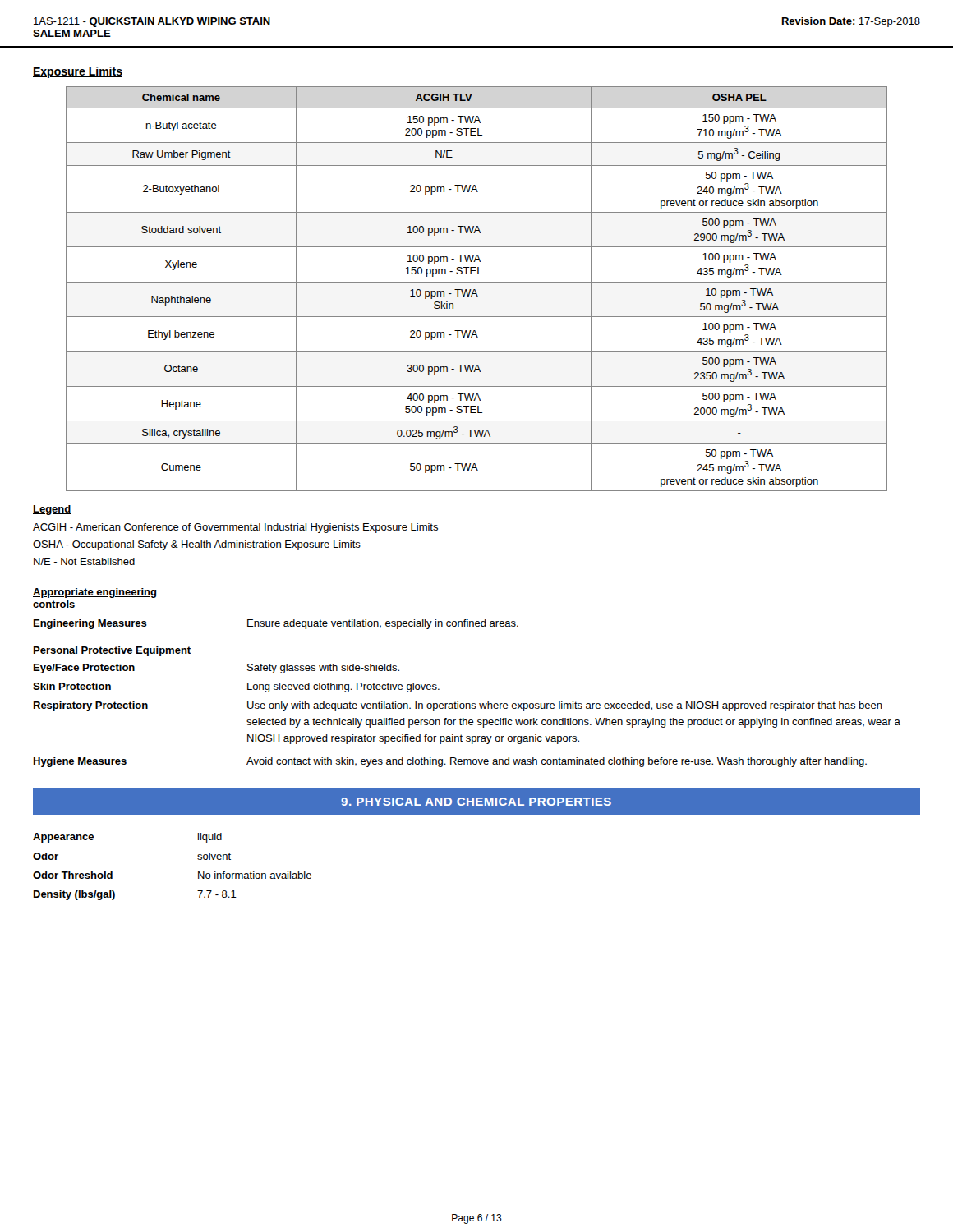953x1232 pixels.
Task: Find the block on this page that starts "Hygiene Measures Avoid contact with skin, eyes"
Action: coord(476,762)
